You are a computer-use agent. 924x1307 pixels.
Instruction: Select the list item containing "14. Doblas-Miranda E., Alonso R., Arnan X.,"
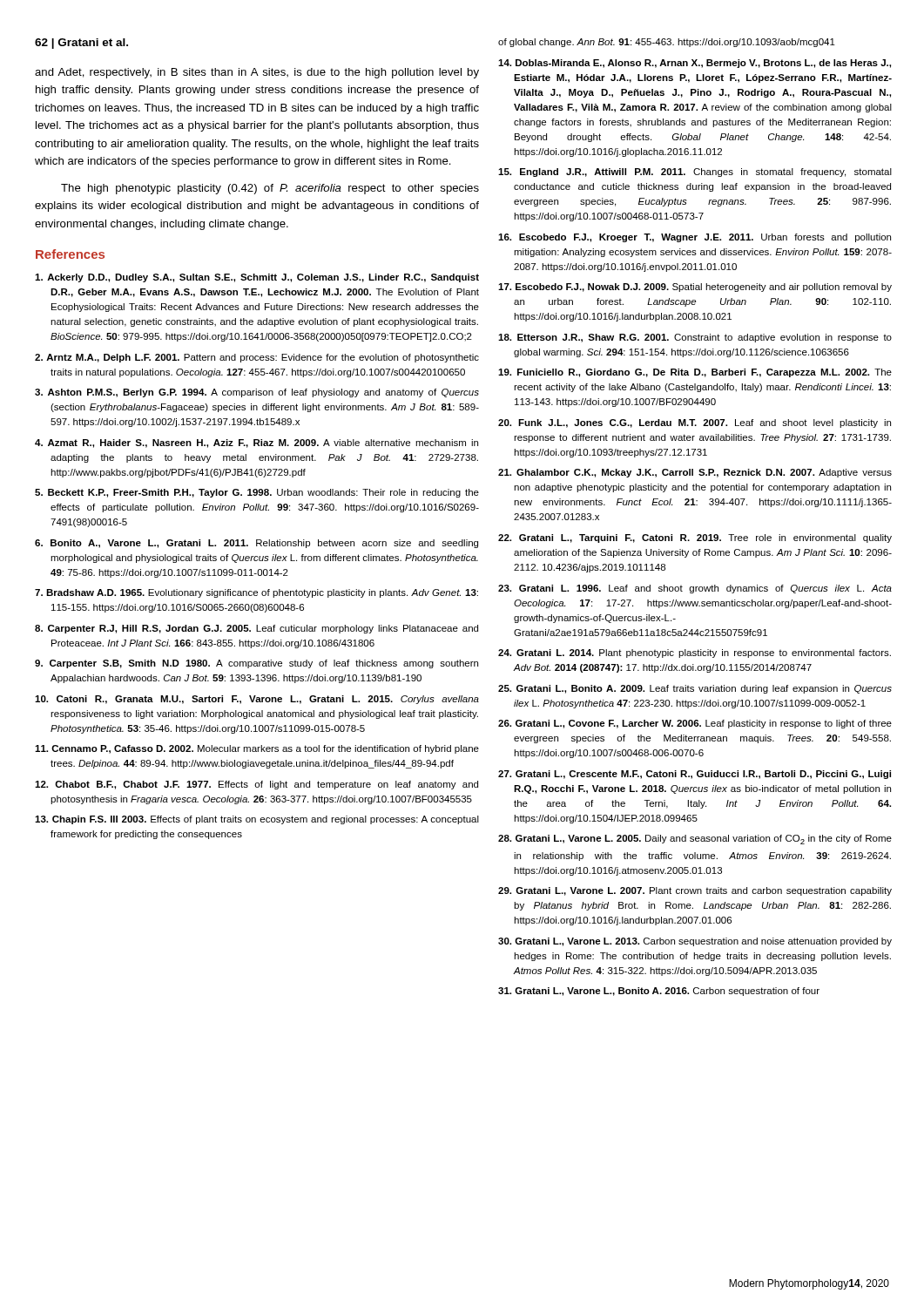[695, 107]
